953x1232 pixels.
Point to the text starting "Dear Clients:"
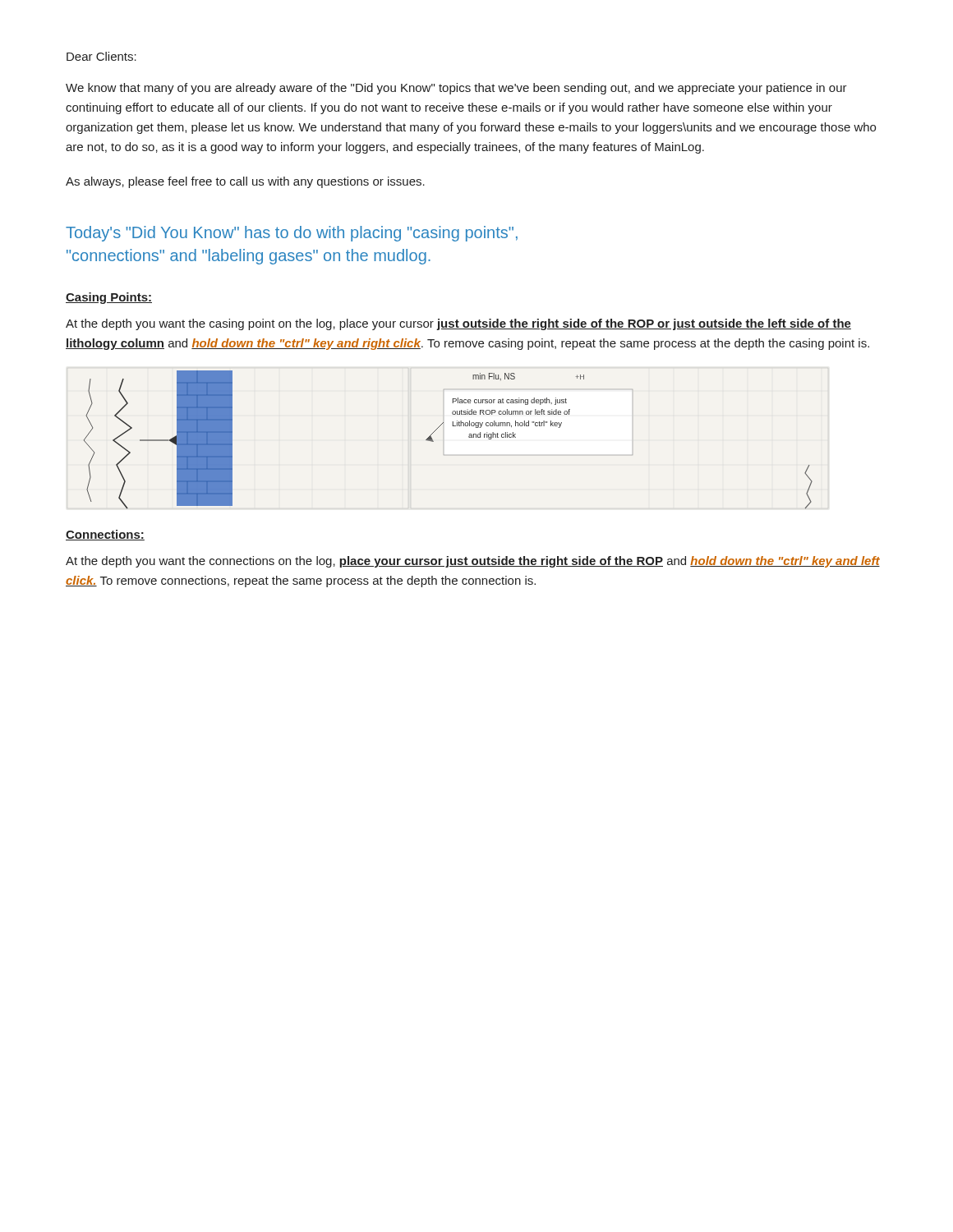pos(101,56)
